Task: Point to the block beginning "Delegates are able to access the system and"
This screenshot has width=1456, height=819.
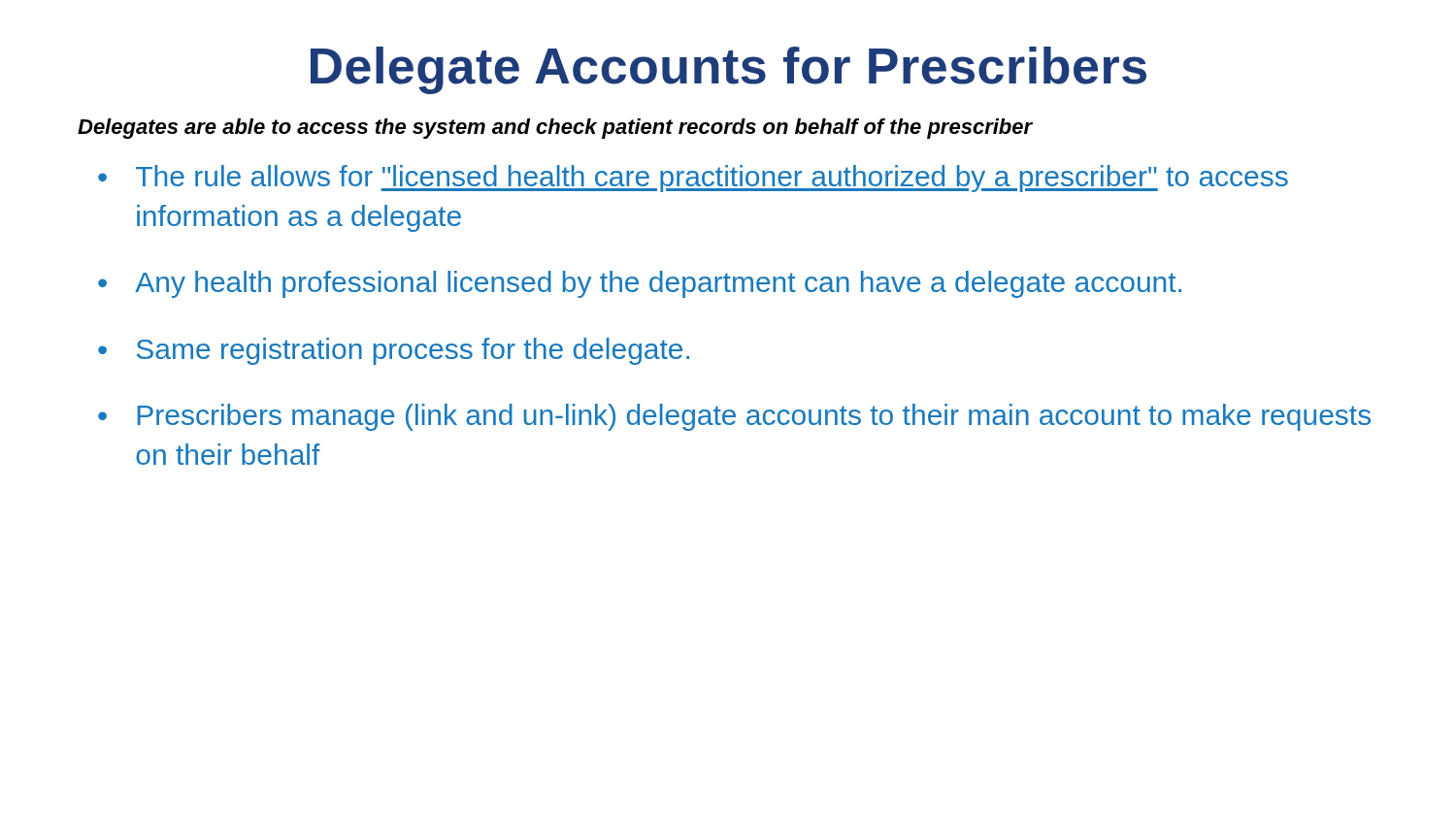Action: click(555, 127)
